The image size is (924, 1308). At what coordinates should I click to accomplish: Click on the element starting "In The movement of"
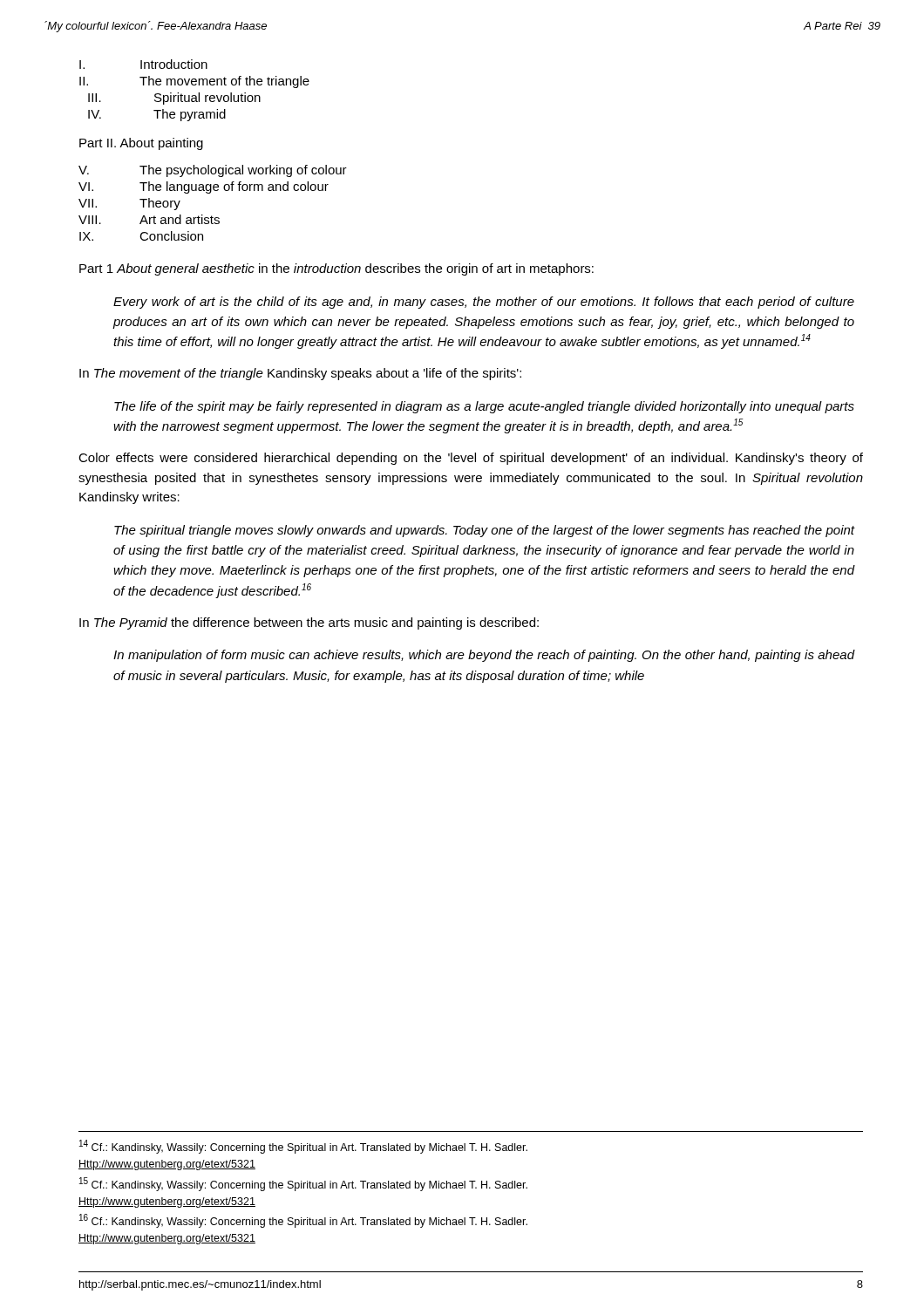pos(300,373)
